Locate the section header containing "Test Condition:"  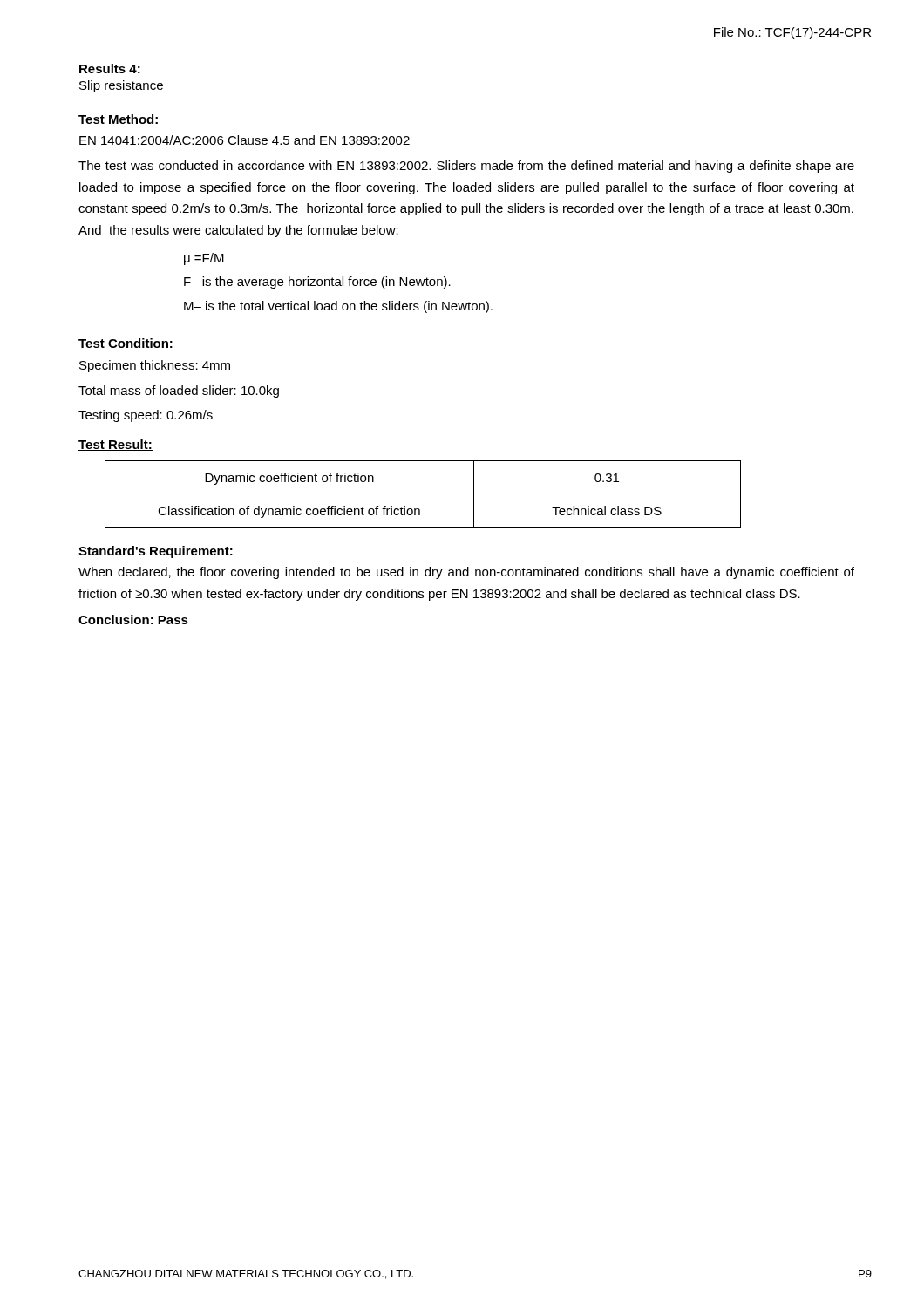(126, 343)
